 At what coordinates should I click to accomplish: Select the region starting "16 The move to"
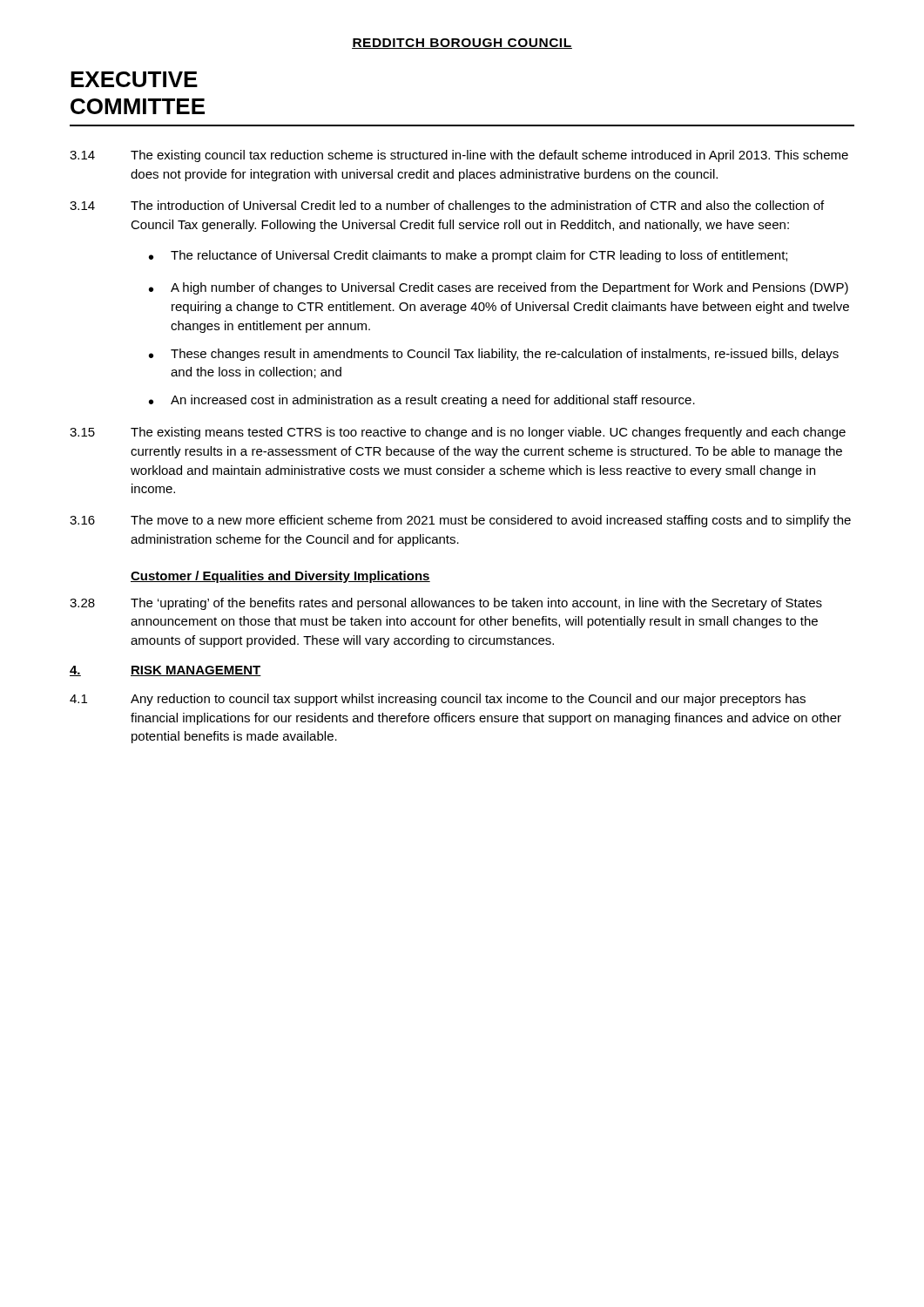(462, 530)
